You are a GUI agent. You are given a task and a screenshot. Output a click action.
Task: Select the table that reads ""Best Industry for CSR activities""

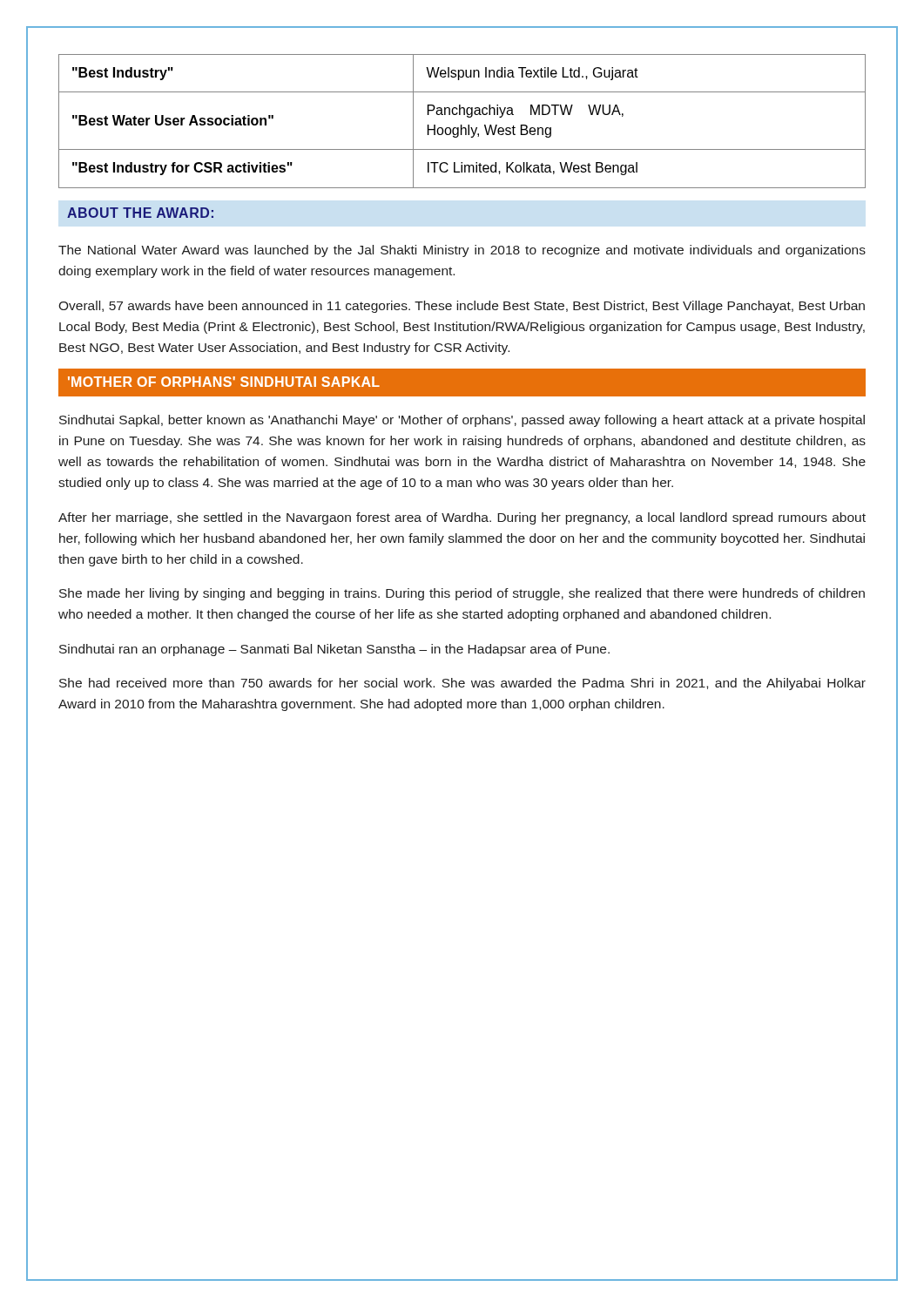[462, 121]
